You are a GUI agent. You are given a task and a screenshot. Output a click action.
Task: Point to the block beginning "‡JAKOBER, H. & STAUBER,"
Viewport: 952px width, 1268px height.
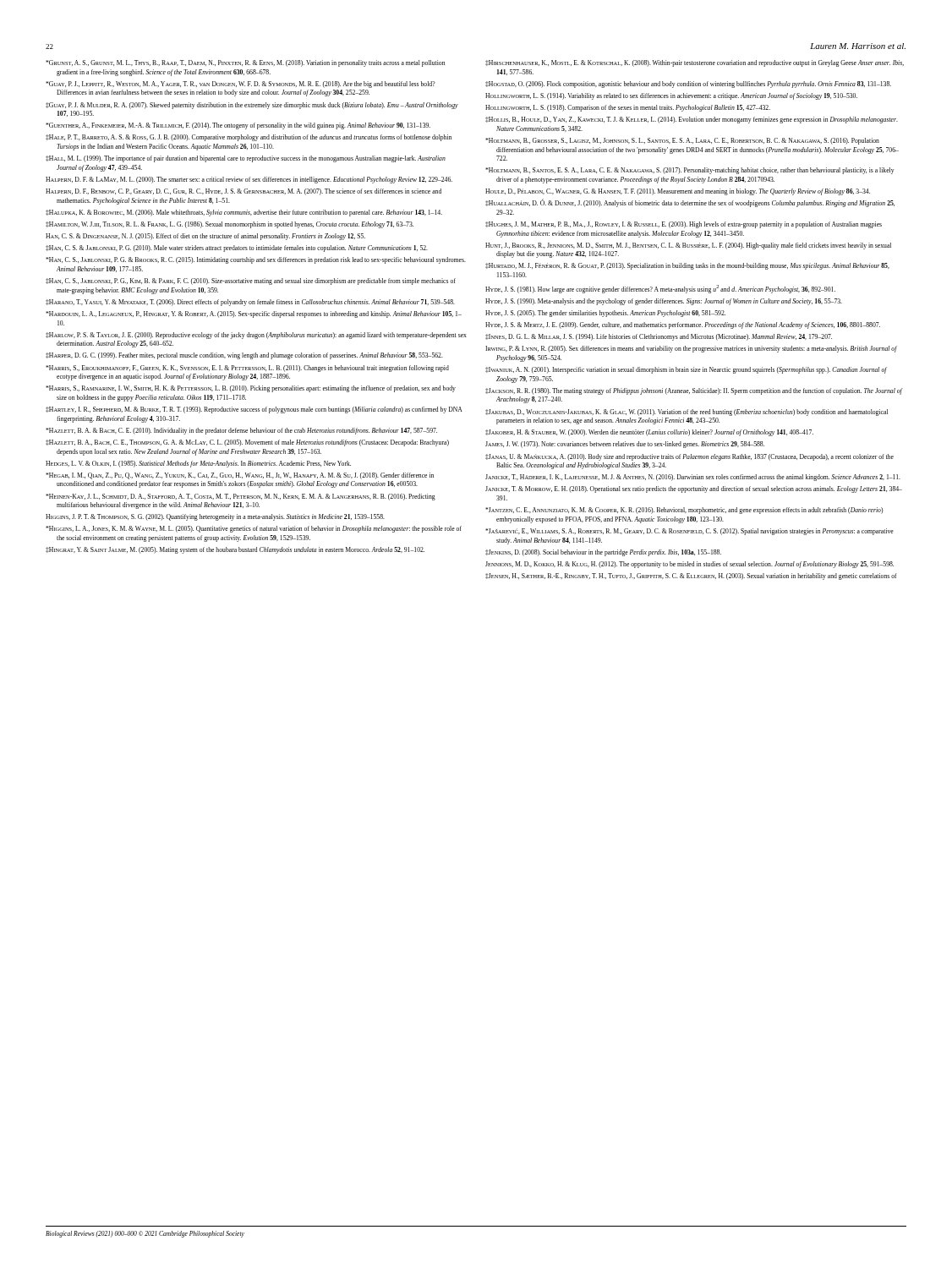click(x=649, y=433)
